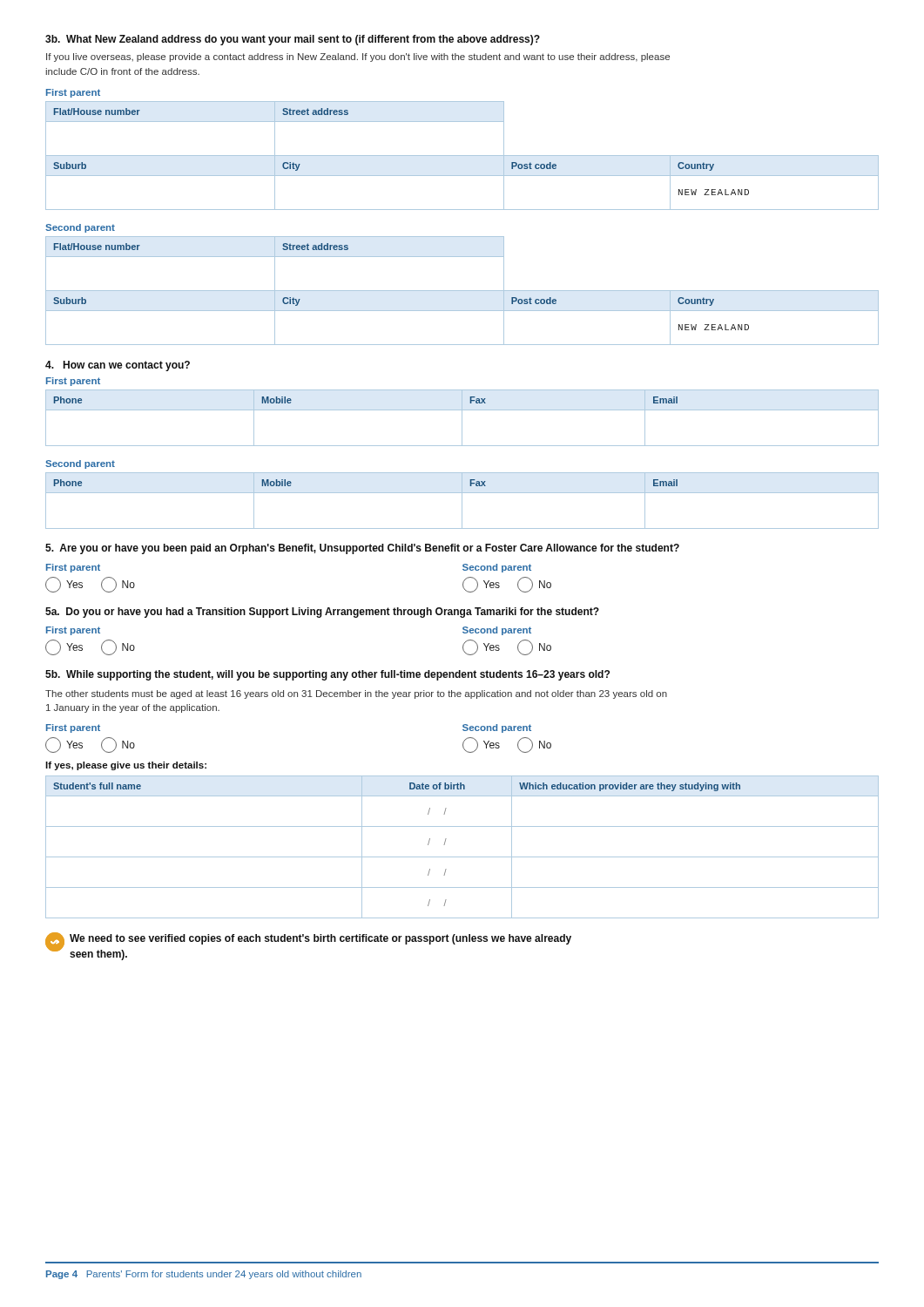Point to the block starting "If you live overseas,"
924x1307 pixels.
point(358,64)
